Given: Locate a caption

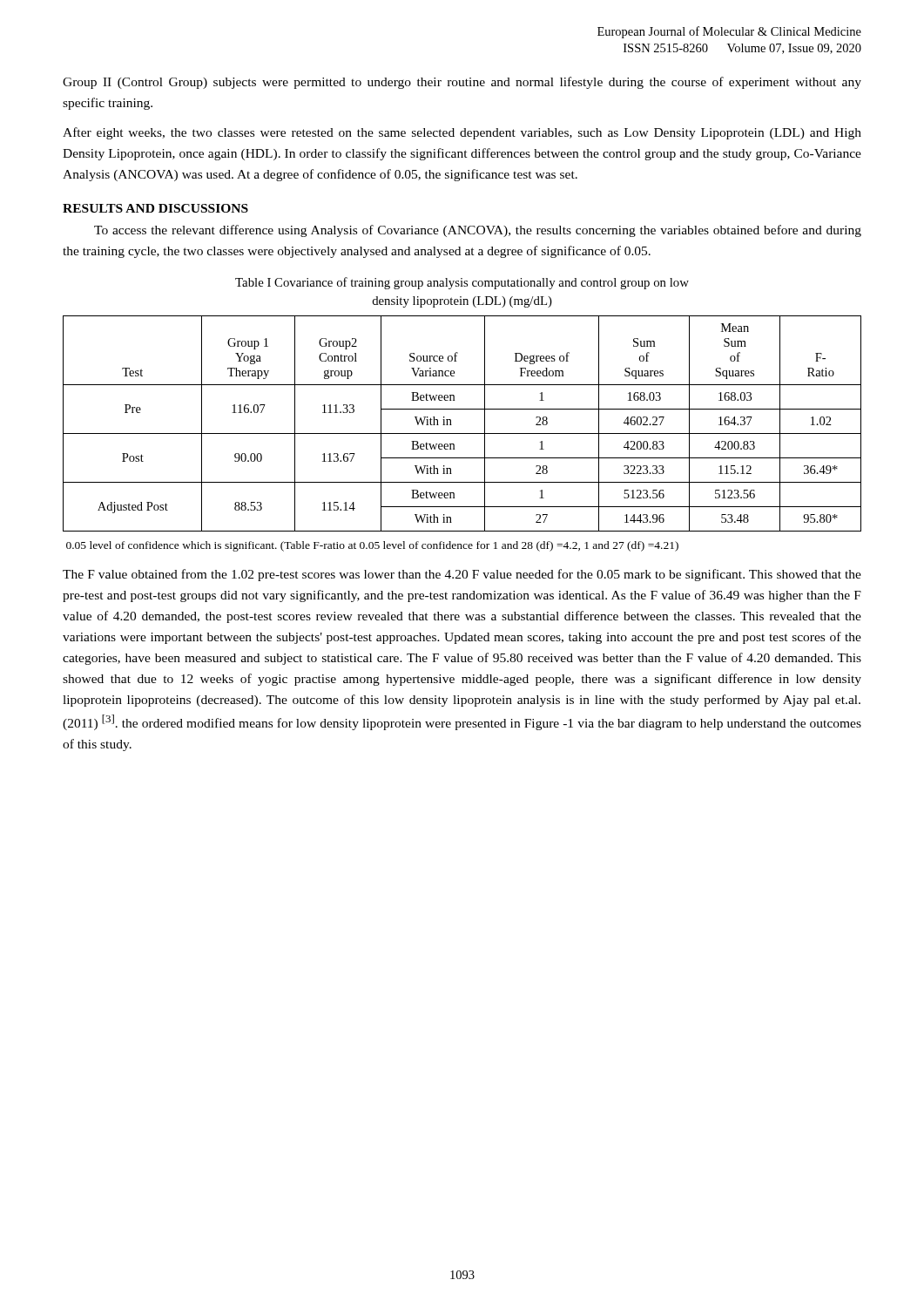Looking at the screenshot, I should 462,291.
